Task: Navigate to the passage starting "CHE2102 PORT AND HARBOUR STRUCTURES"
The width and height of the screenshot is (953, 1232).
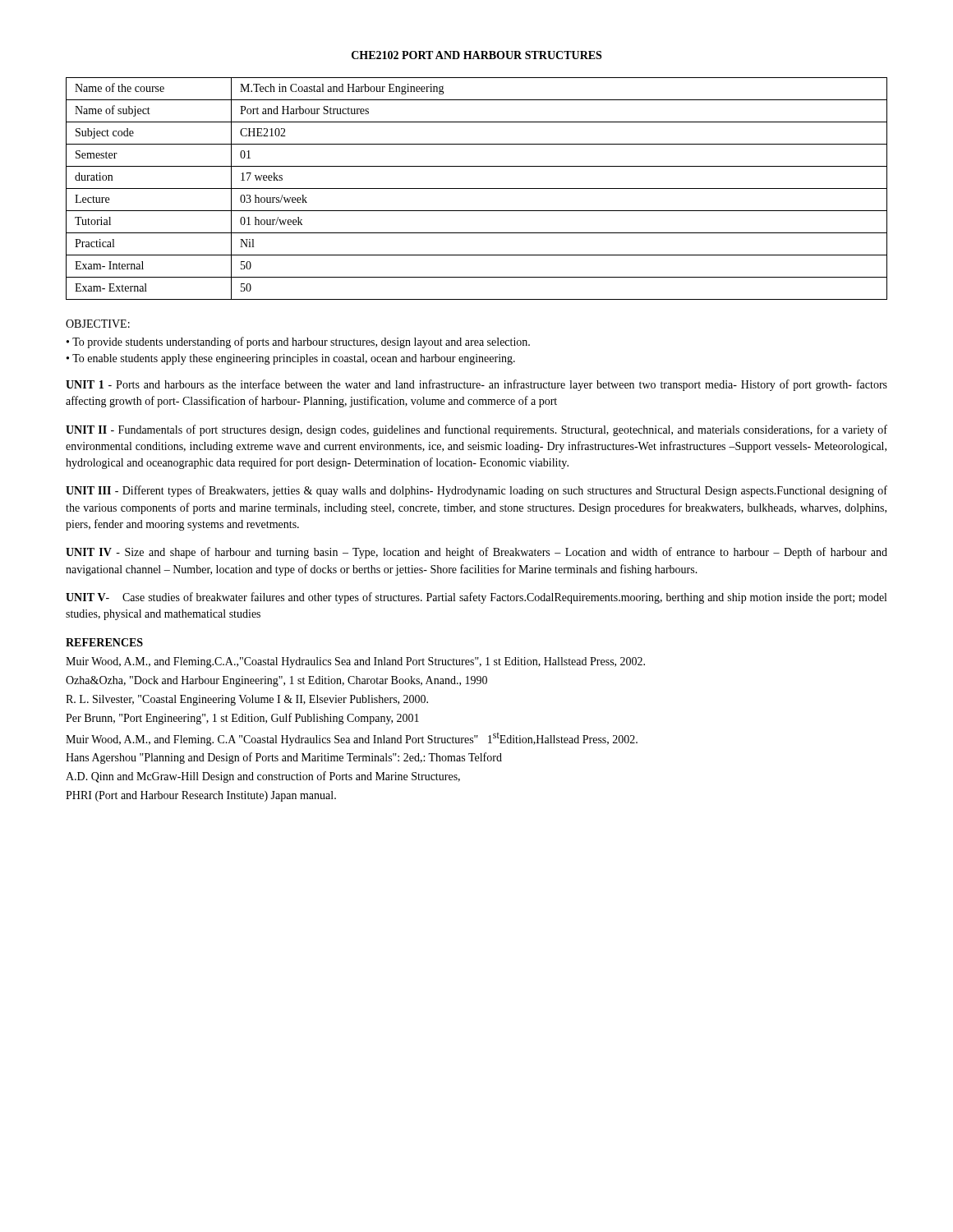Action: [x=476, y=55]
